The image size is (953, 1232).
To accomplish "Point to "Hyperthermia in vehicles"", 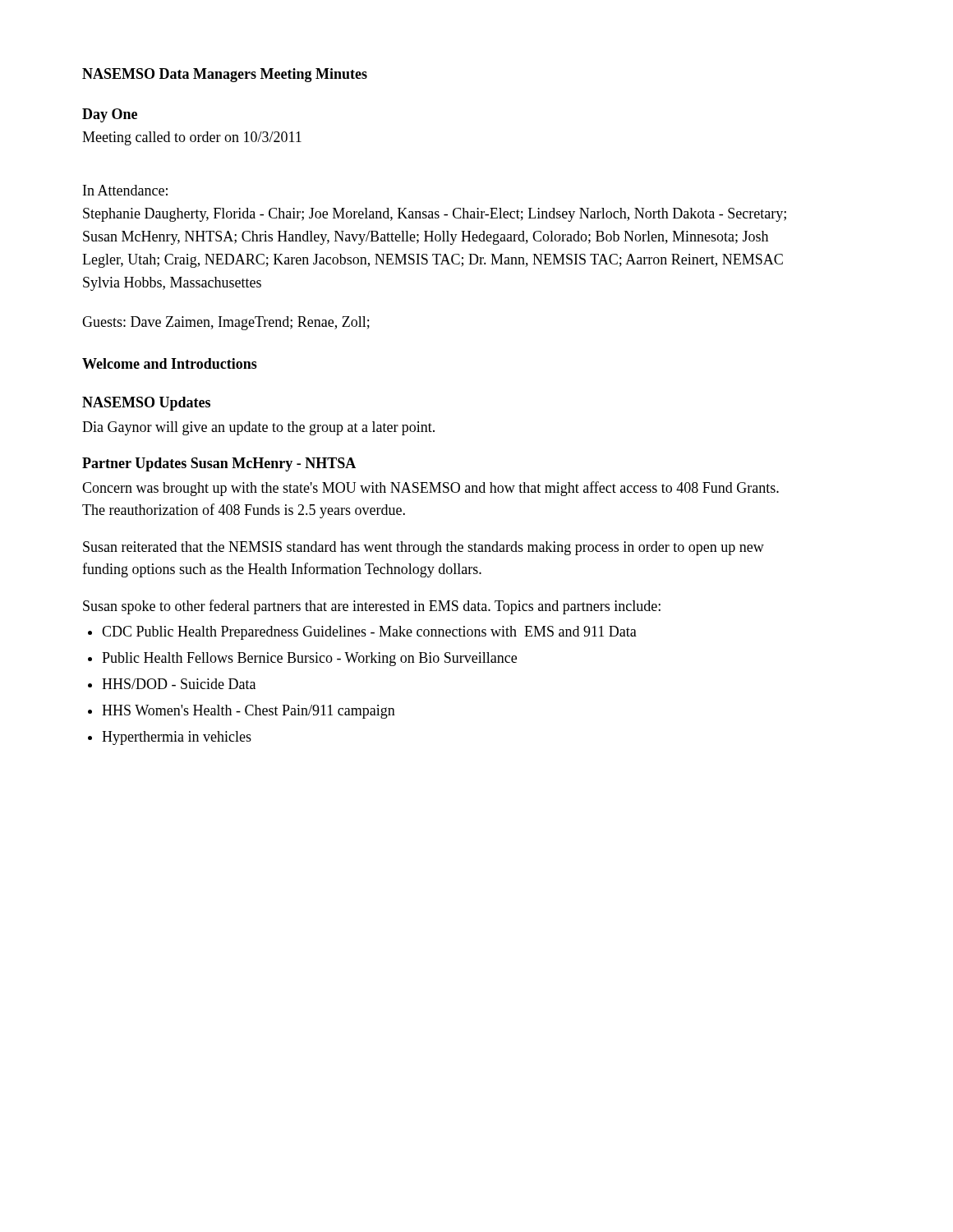I will (x=177, y=737).
